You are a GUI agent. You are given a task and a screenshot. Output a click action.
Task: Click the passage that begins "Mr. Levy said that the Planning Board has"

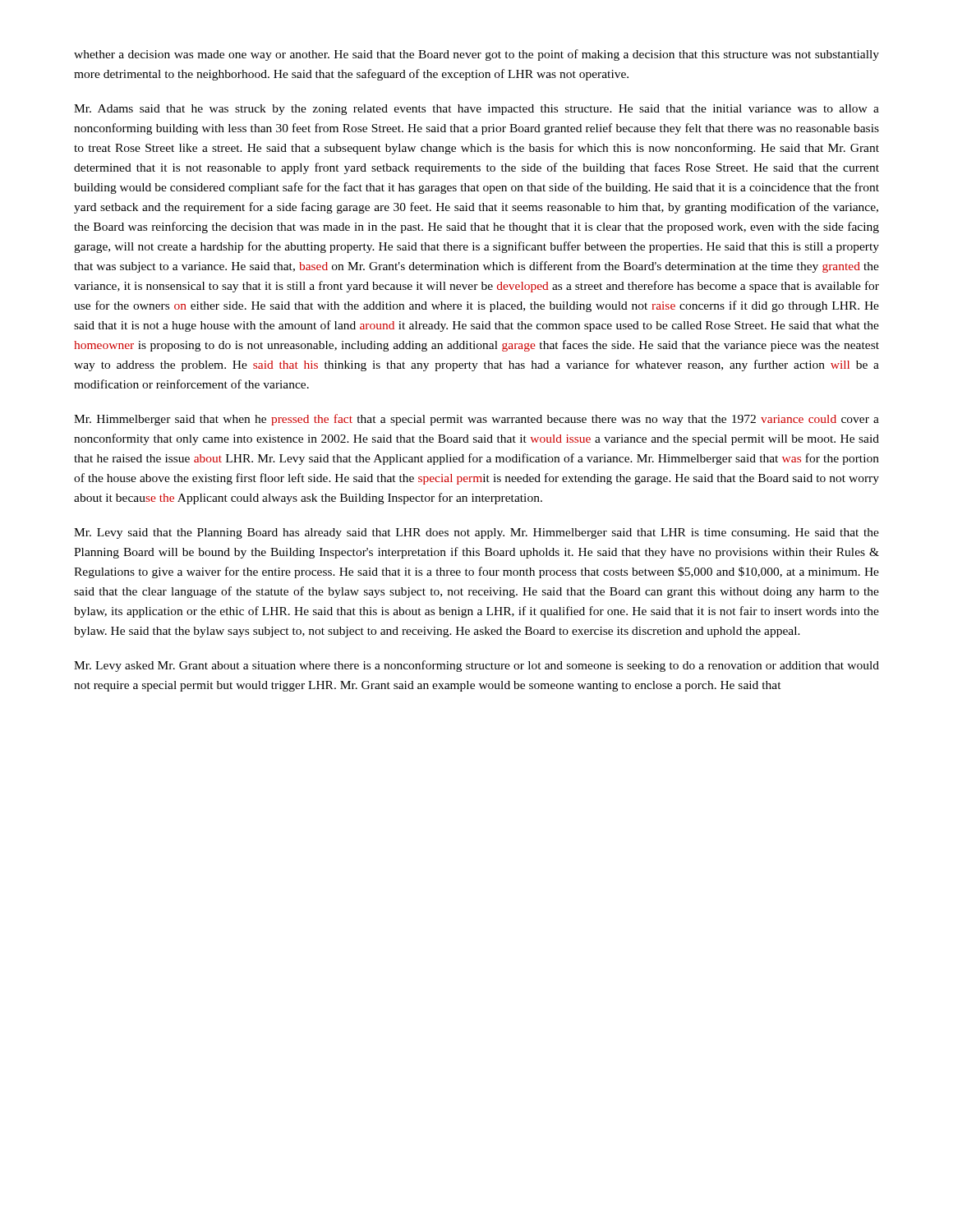(476, 581)
